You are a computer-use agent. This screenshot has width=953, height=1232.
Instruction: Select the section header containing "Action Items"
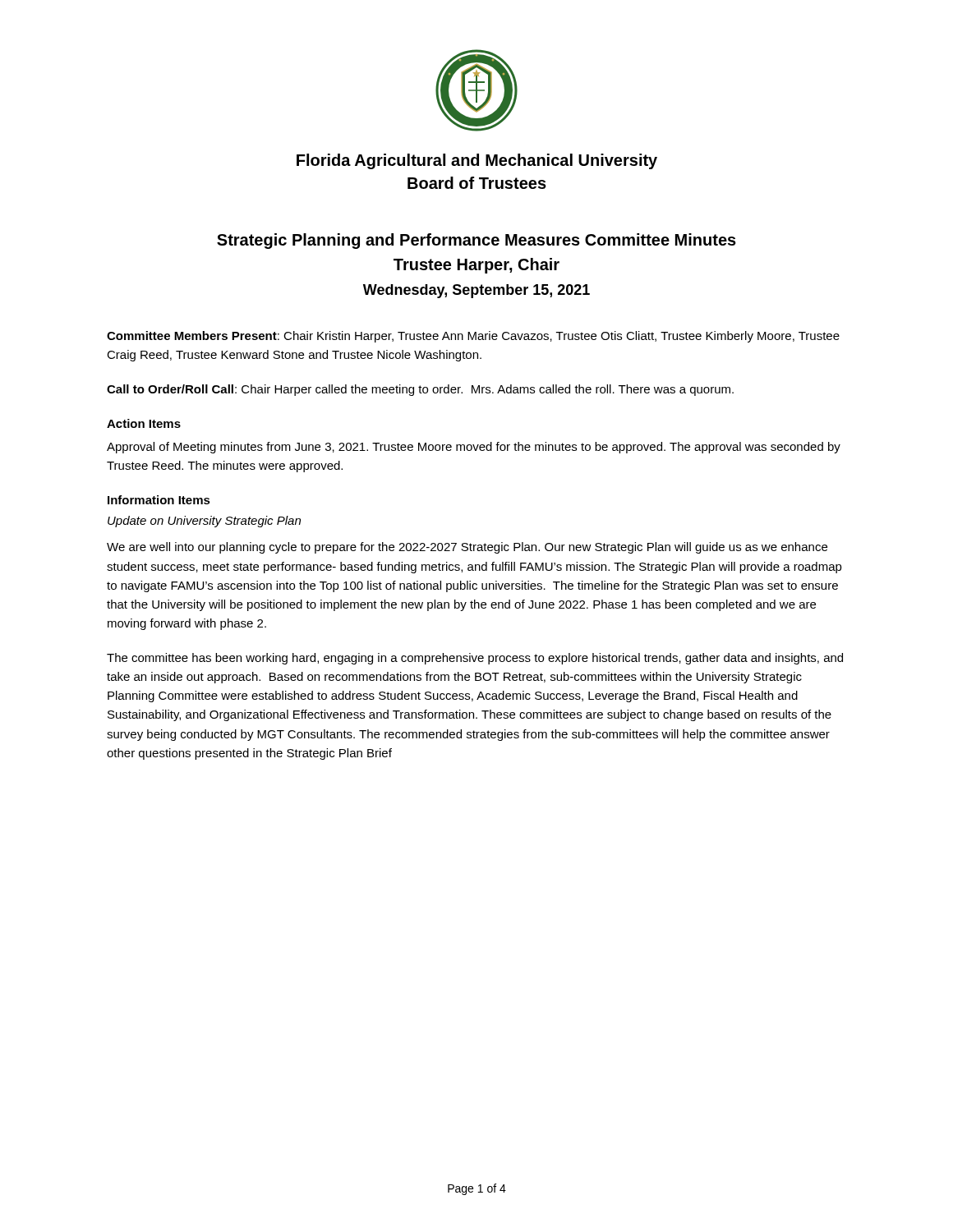tap(144, 423)
